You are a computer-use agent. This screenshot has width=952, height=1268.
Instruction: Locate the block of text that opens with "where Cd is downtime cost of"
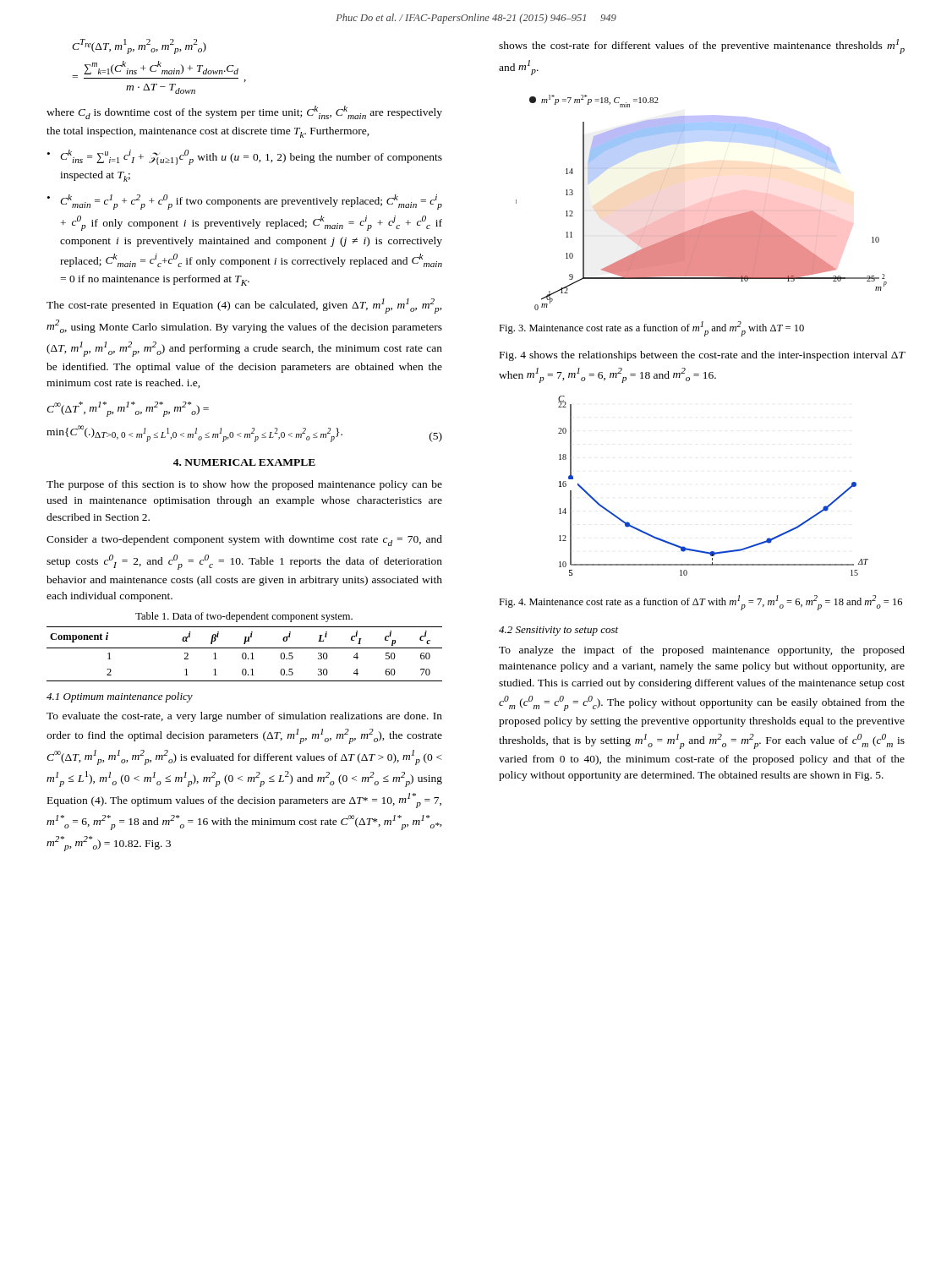(244, 121)
